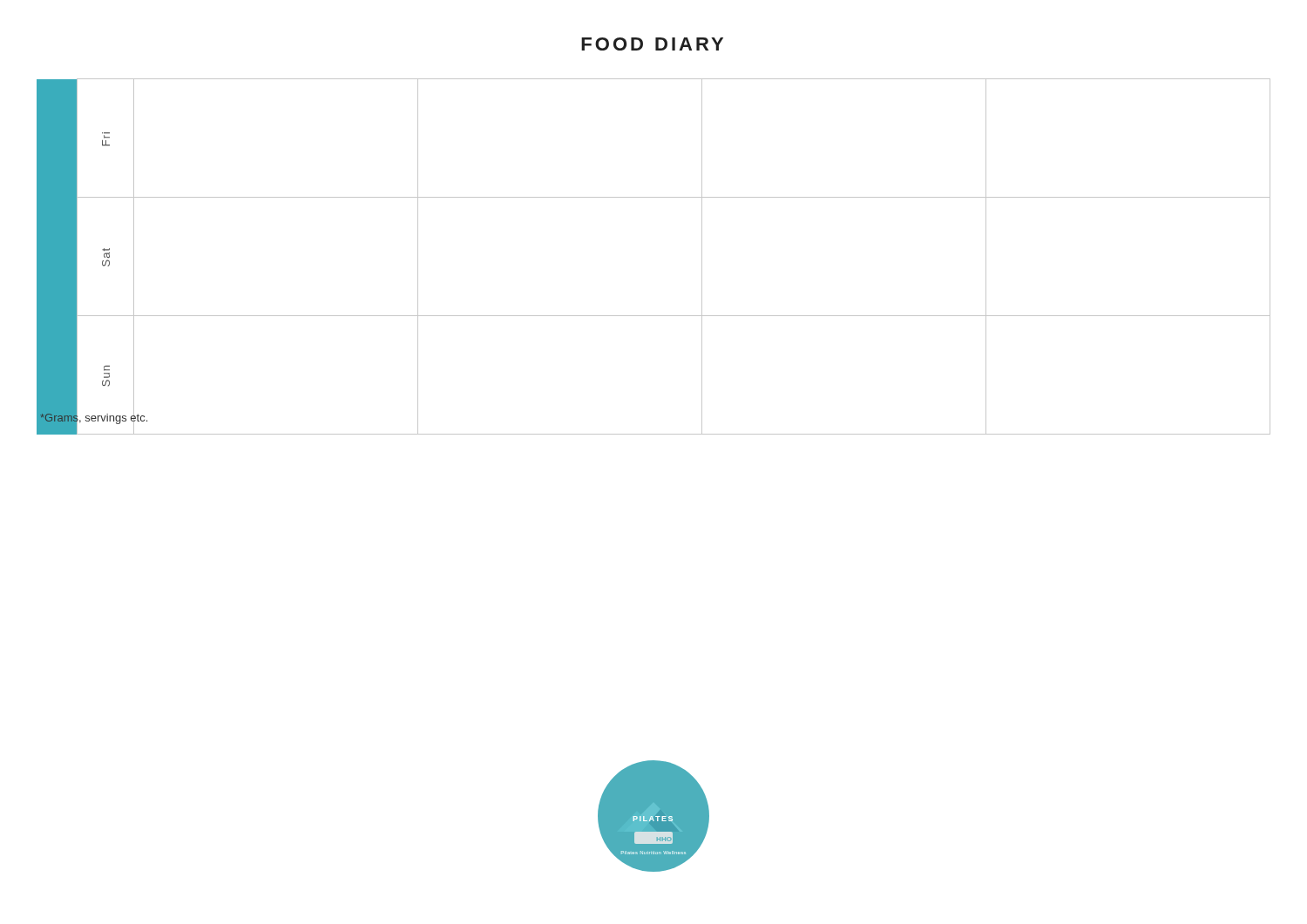This screenshot has height=924, width=1307.
Task: Locate the table with the text "Fri"
Action: click(x=654, y=256)
